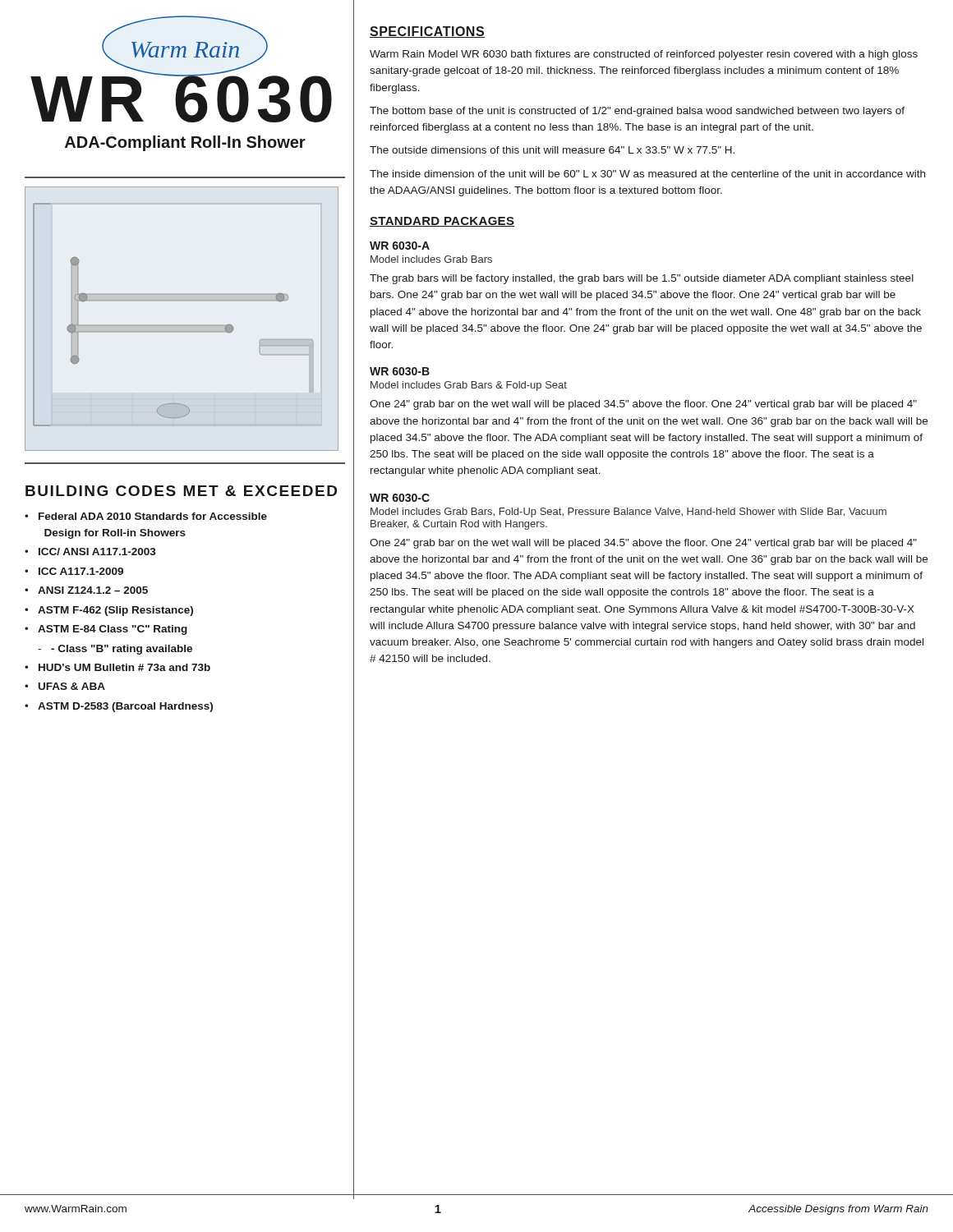953x1232 pixels.
Task: Locate the passage starting "Model includes Grab Bars, Fold-Up Seat, Pressure Balance"
Action: coord(628,517)
